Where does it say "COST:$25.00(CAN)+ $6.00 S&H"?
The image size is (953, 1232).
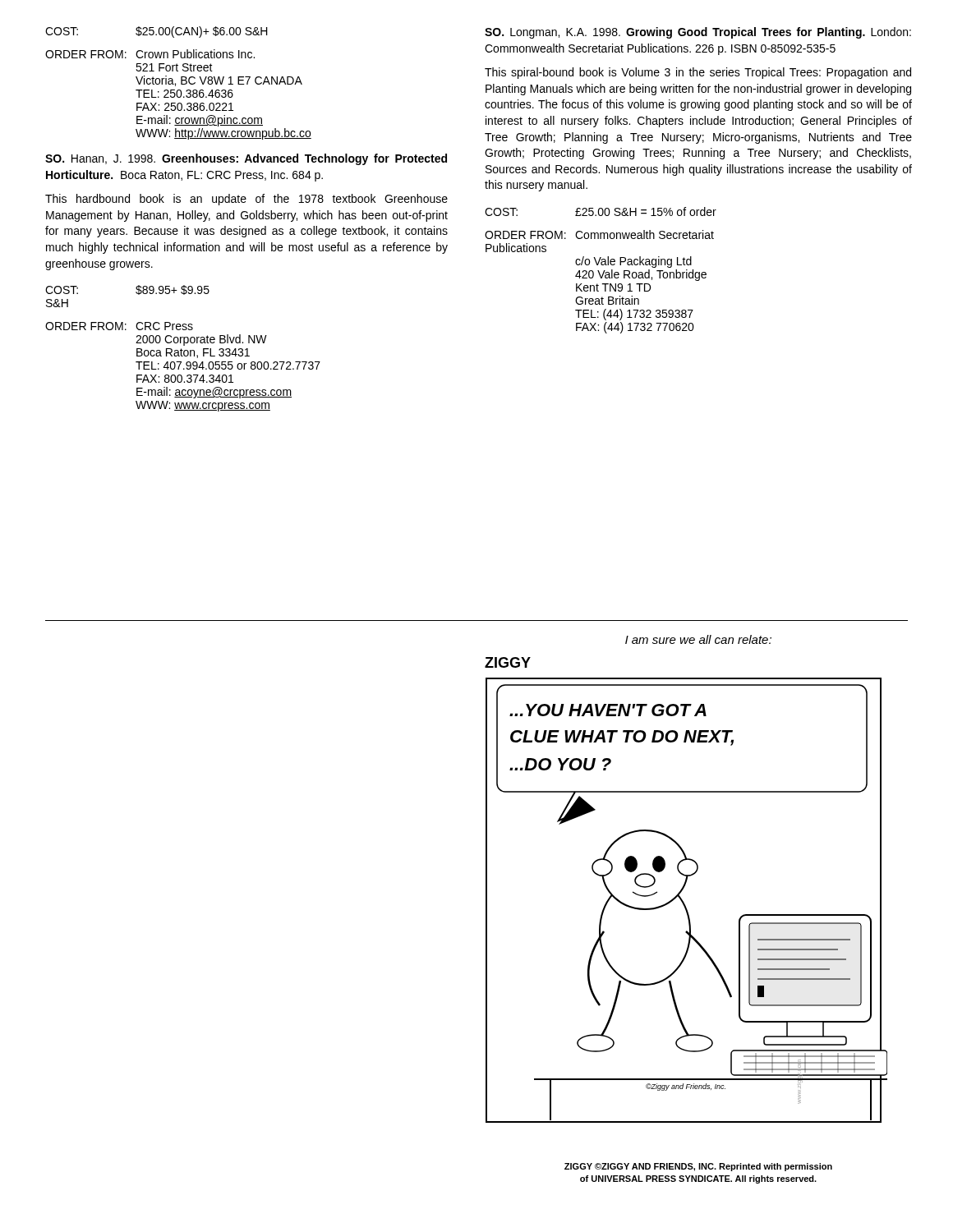(x=242, y=31)
